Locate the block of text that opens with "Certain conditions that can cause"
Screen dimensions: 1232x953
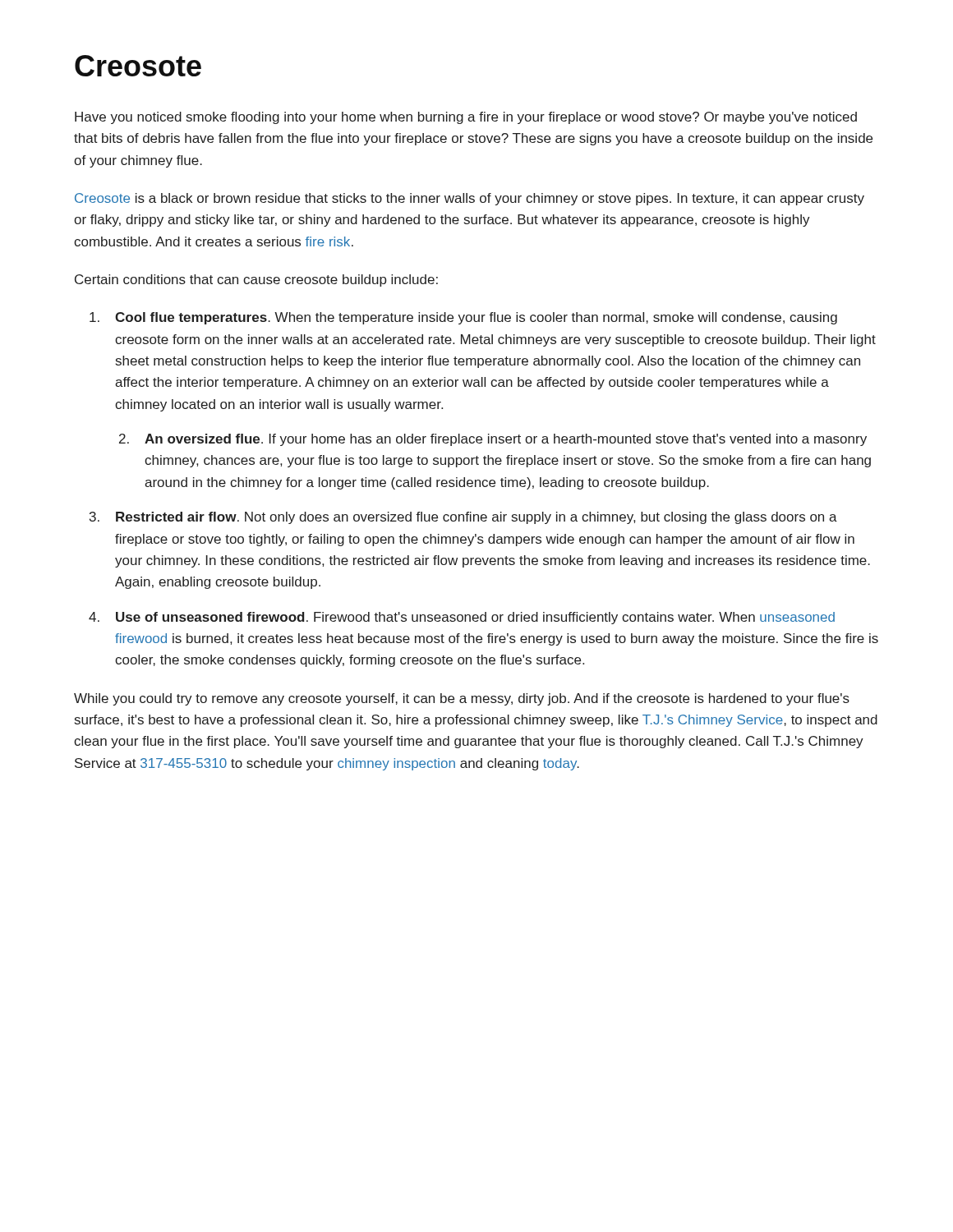pyautogui.click(x=256, y=280)
